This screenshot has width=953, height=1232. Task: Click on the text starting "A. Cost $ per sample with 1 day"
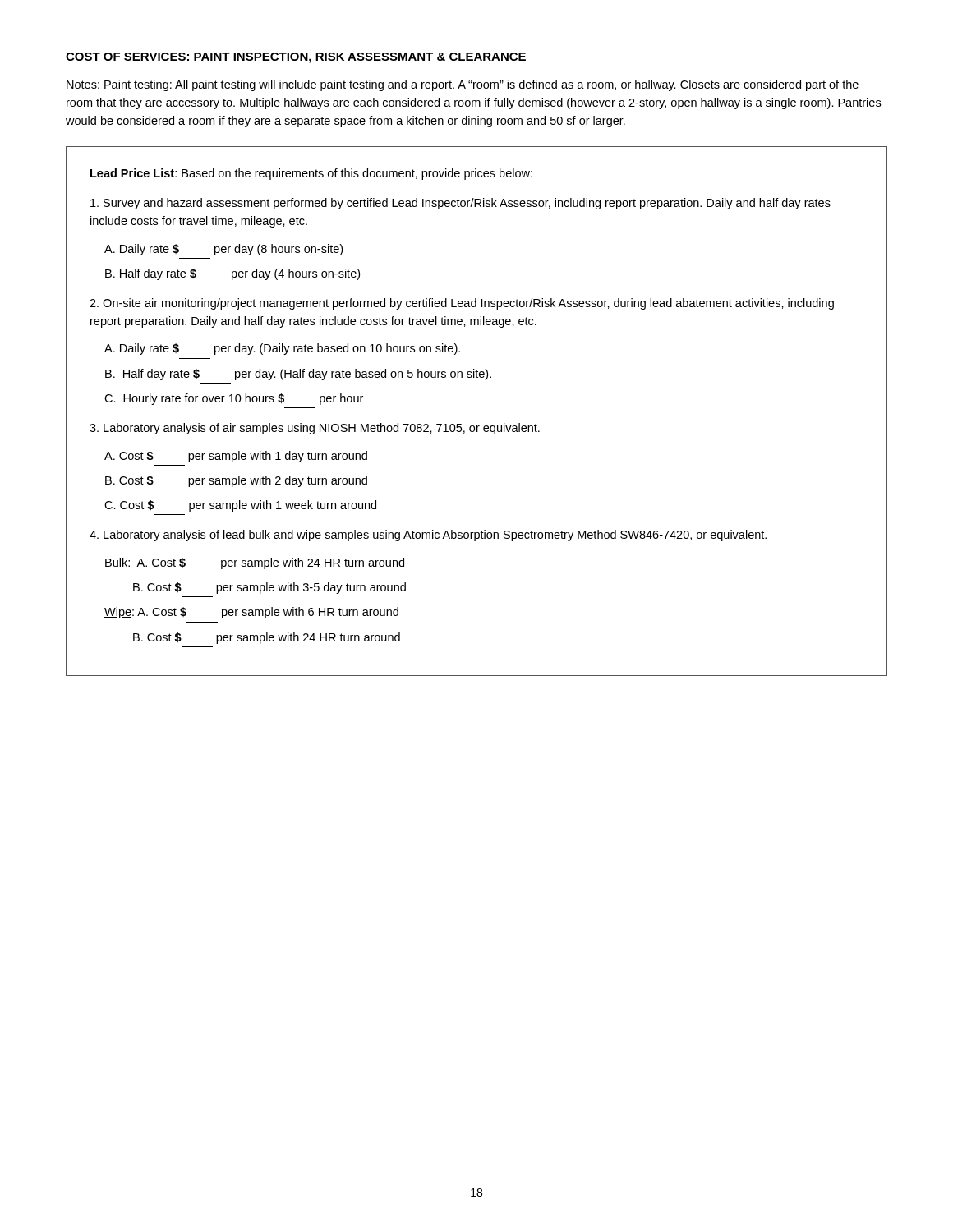click(236, 456)
